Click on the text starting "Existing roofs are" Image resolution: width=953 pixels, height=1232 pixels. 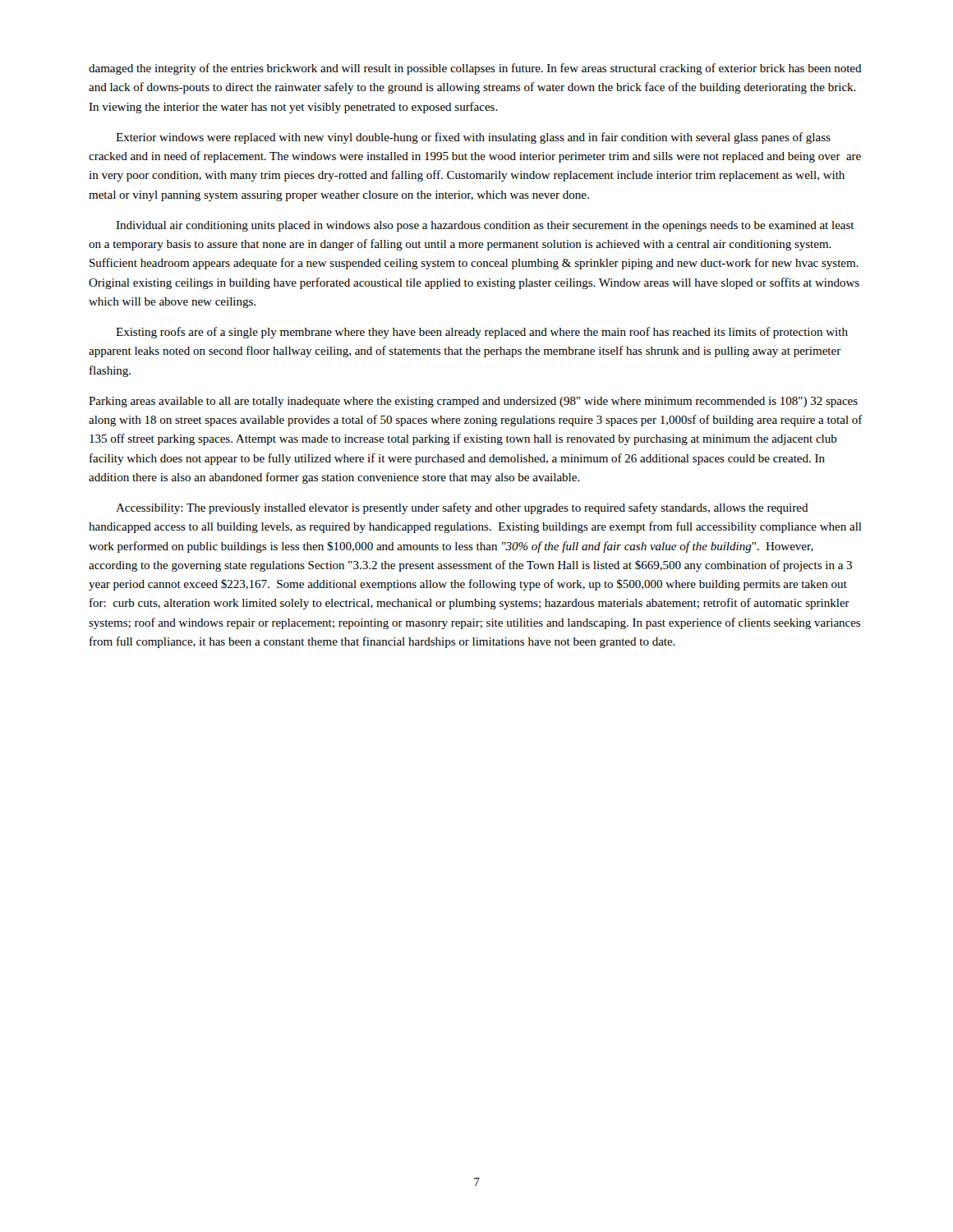468,351
